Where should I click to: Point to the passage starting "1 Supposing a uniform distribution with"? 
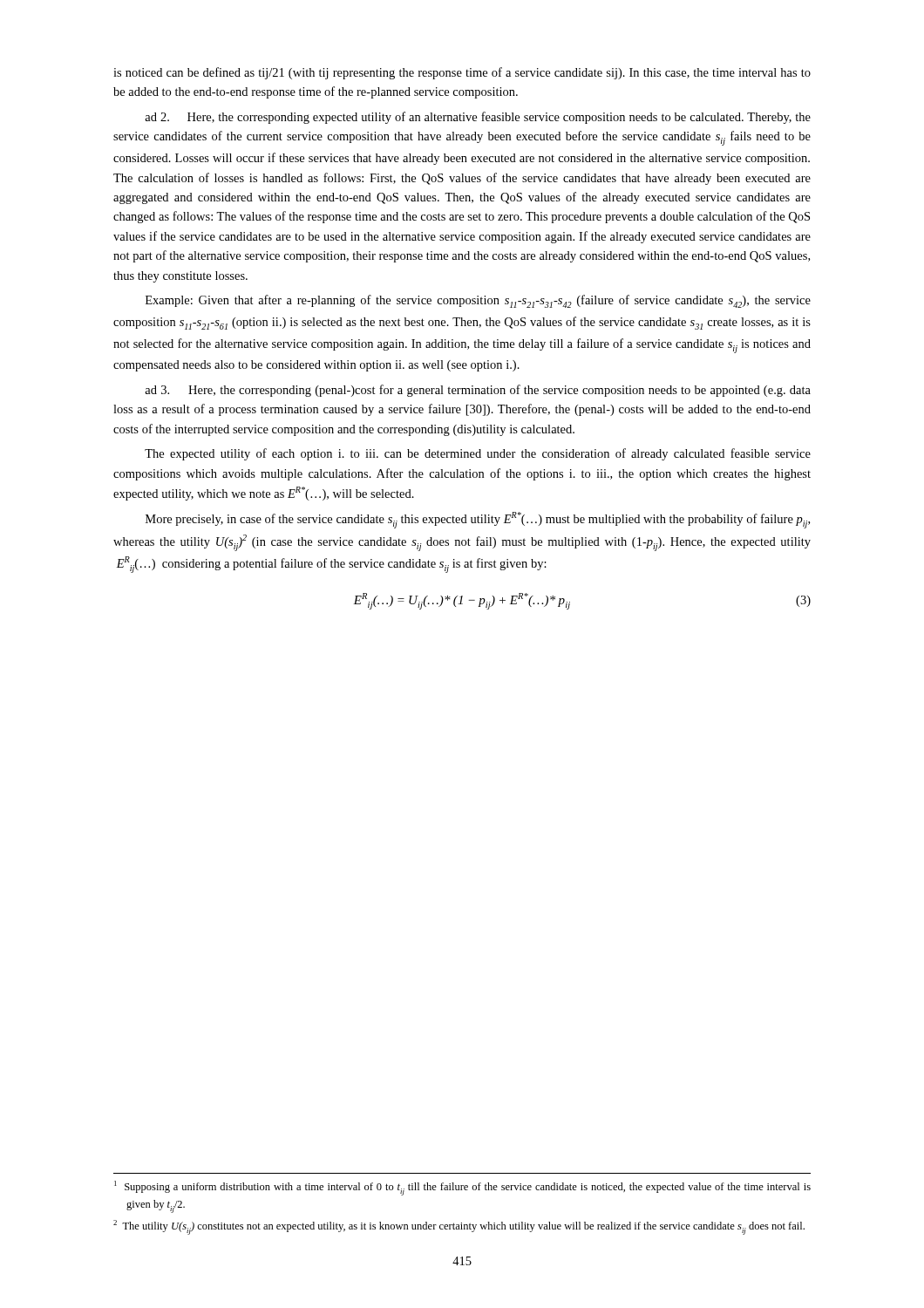462,1196
